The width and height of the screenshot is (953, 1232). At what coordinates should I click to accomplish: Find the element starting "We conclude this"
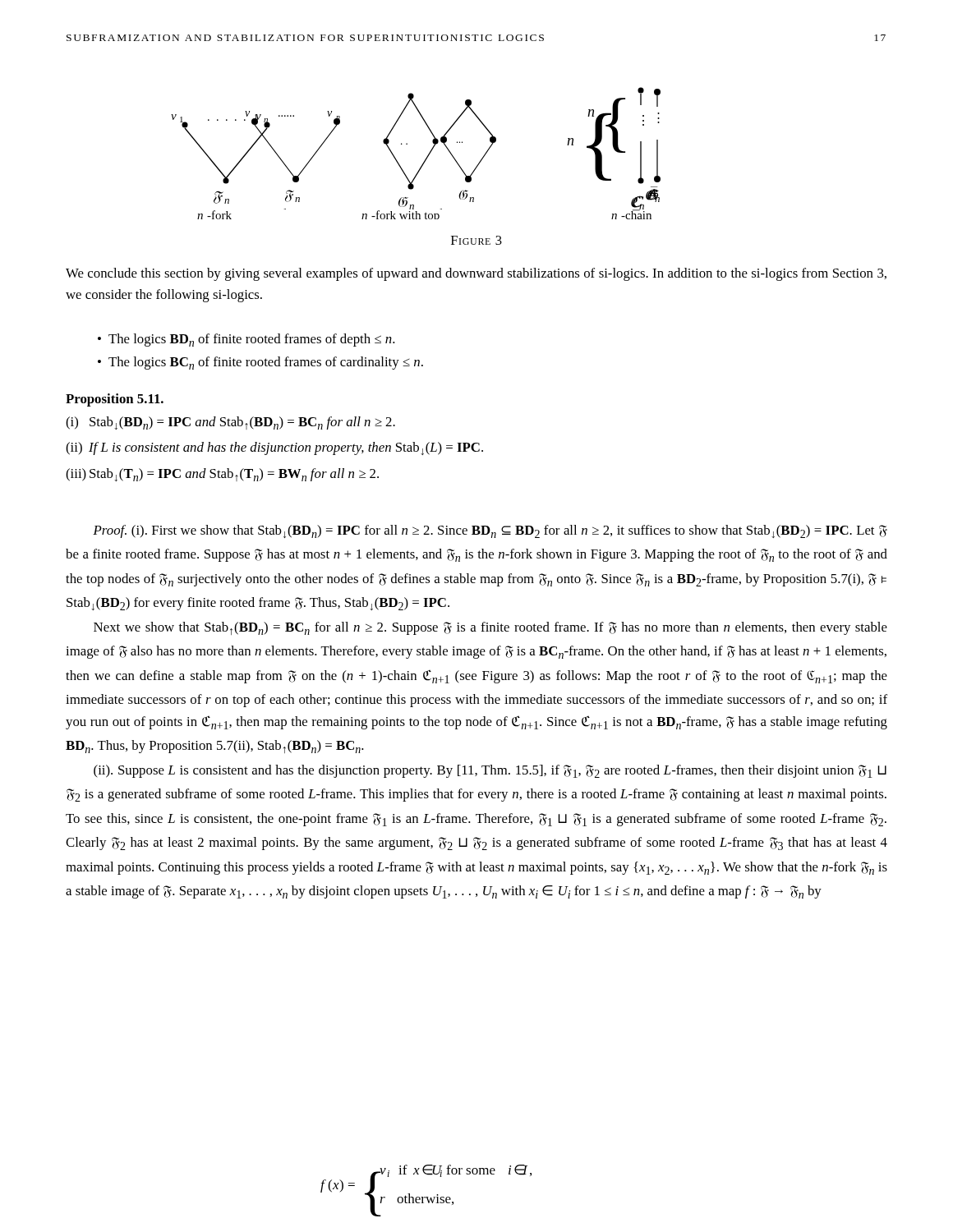coord(476,284)
